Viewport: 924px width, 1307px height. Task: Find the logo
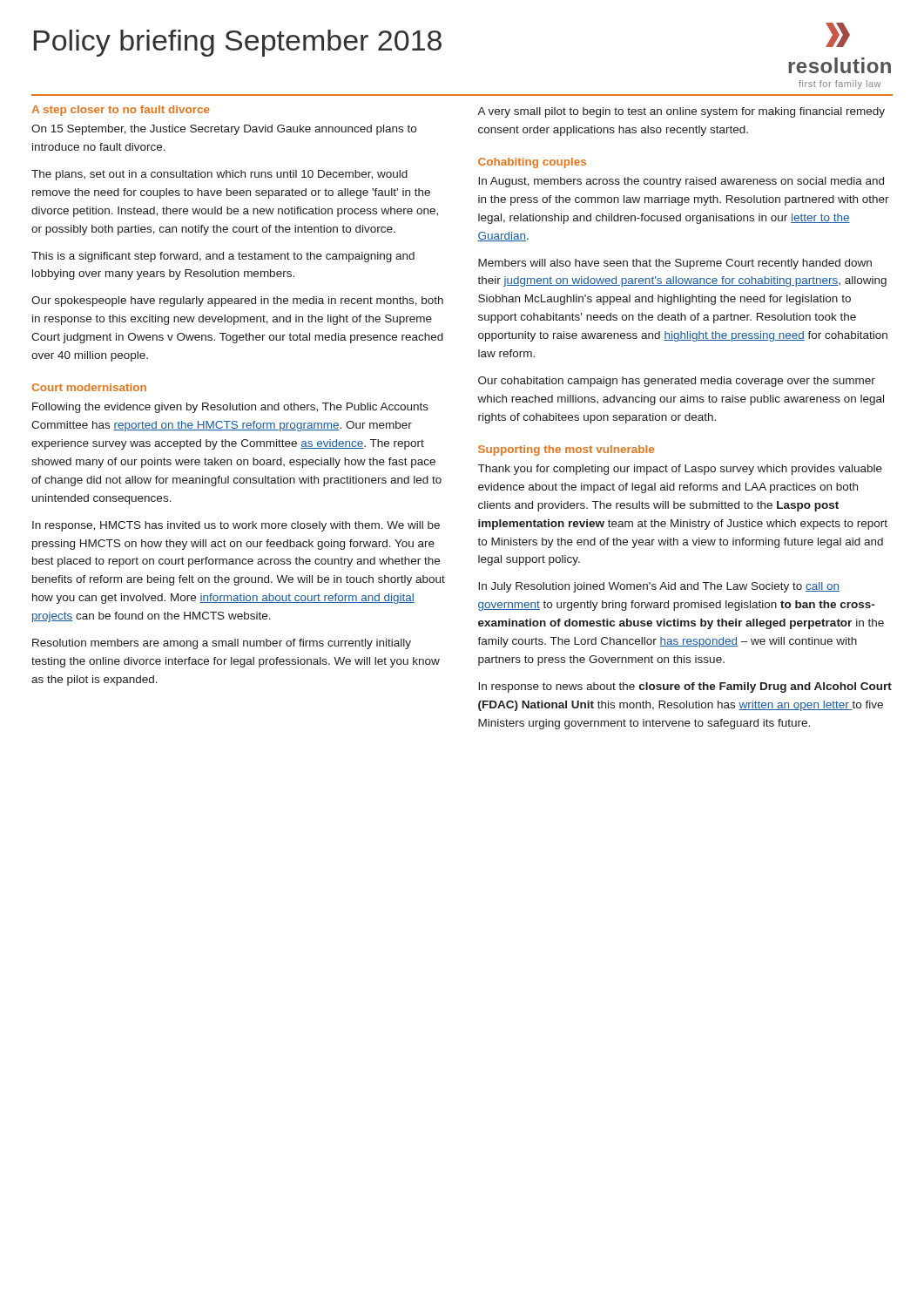click(840, 52)
